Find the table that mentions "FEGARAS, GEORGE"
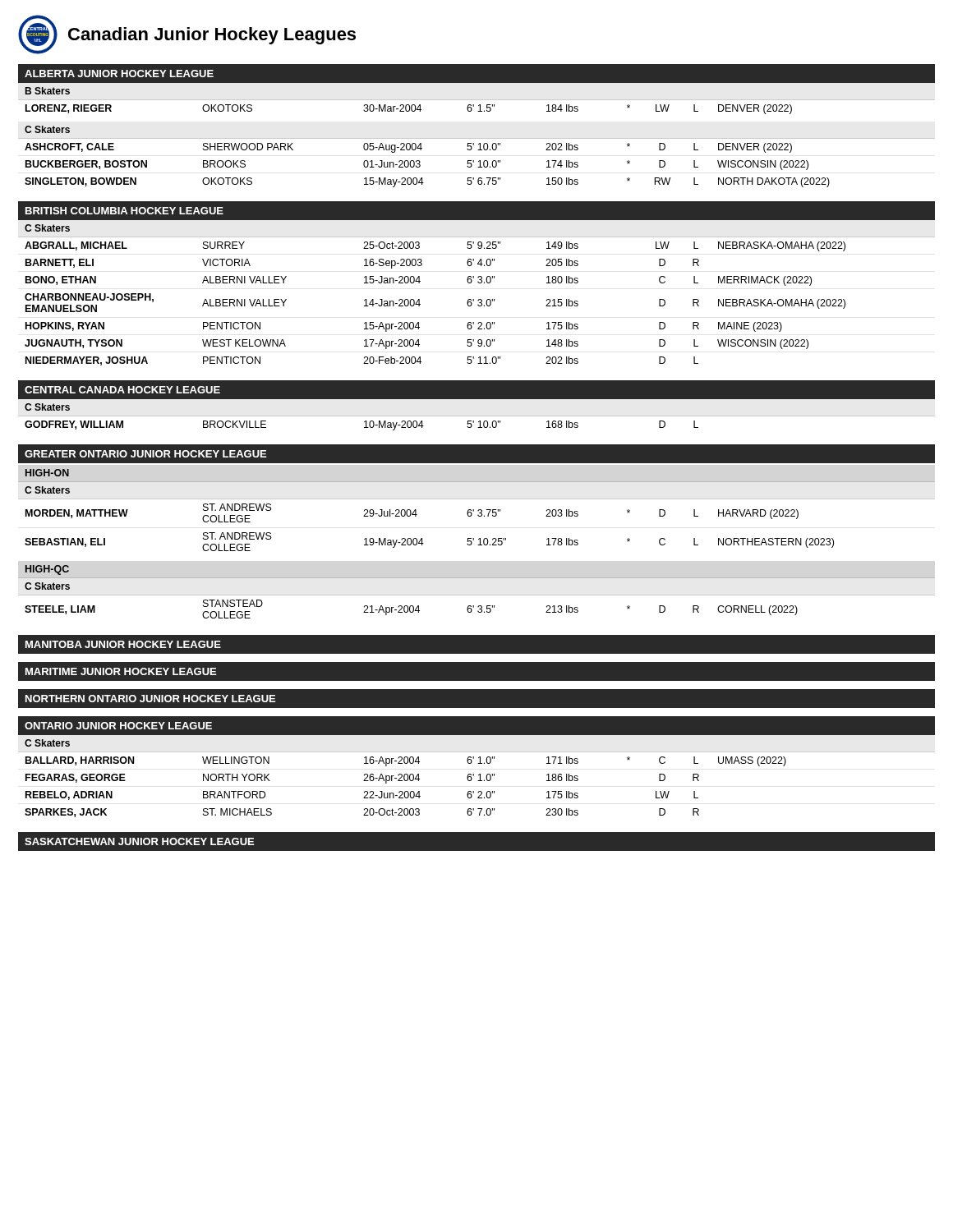The image size is (953, 1232). (x=476, y=786)
